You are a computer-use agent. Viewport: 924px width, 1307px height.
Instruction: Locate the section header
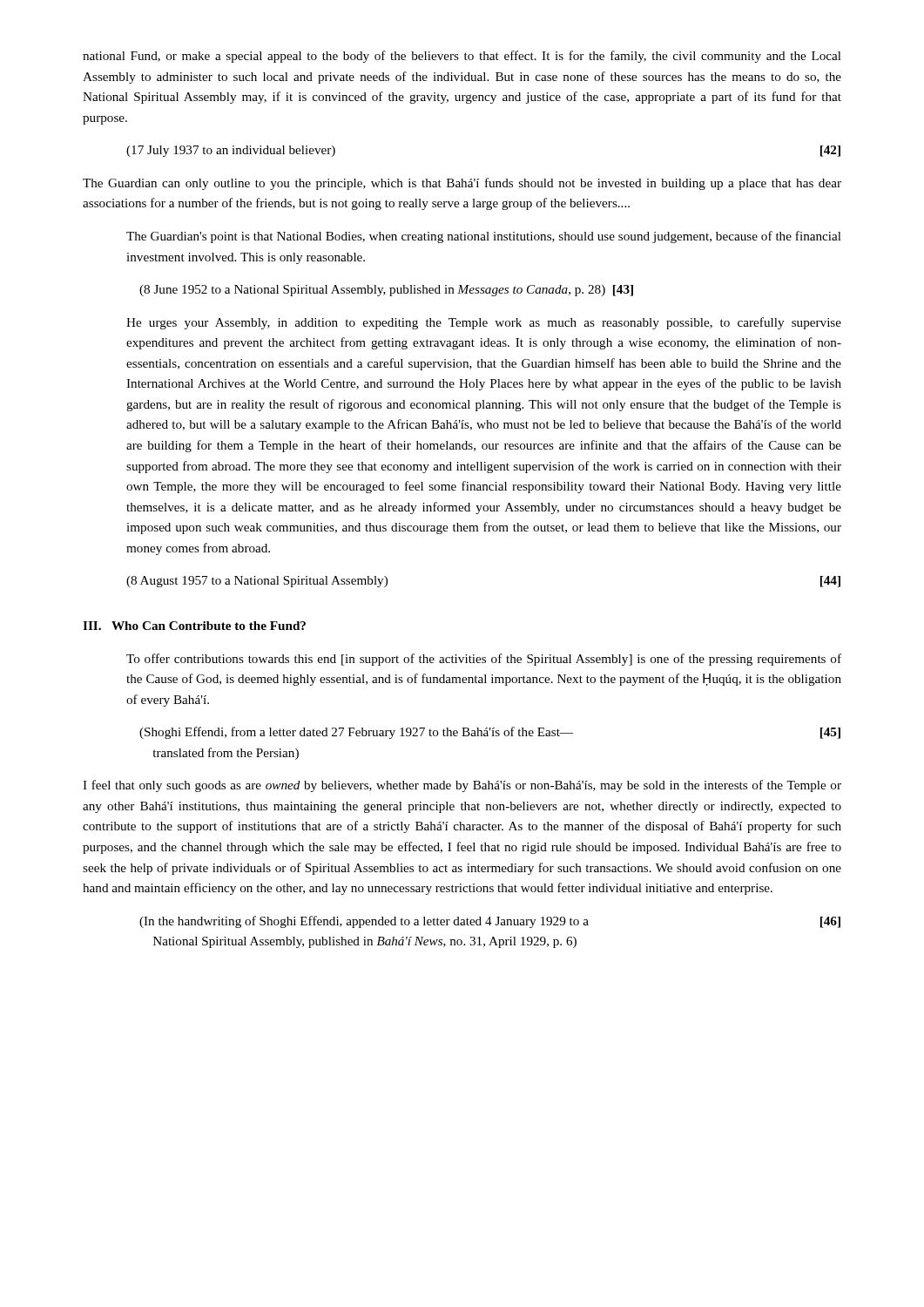tap(195, 625)
